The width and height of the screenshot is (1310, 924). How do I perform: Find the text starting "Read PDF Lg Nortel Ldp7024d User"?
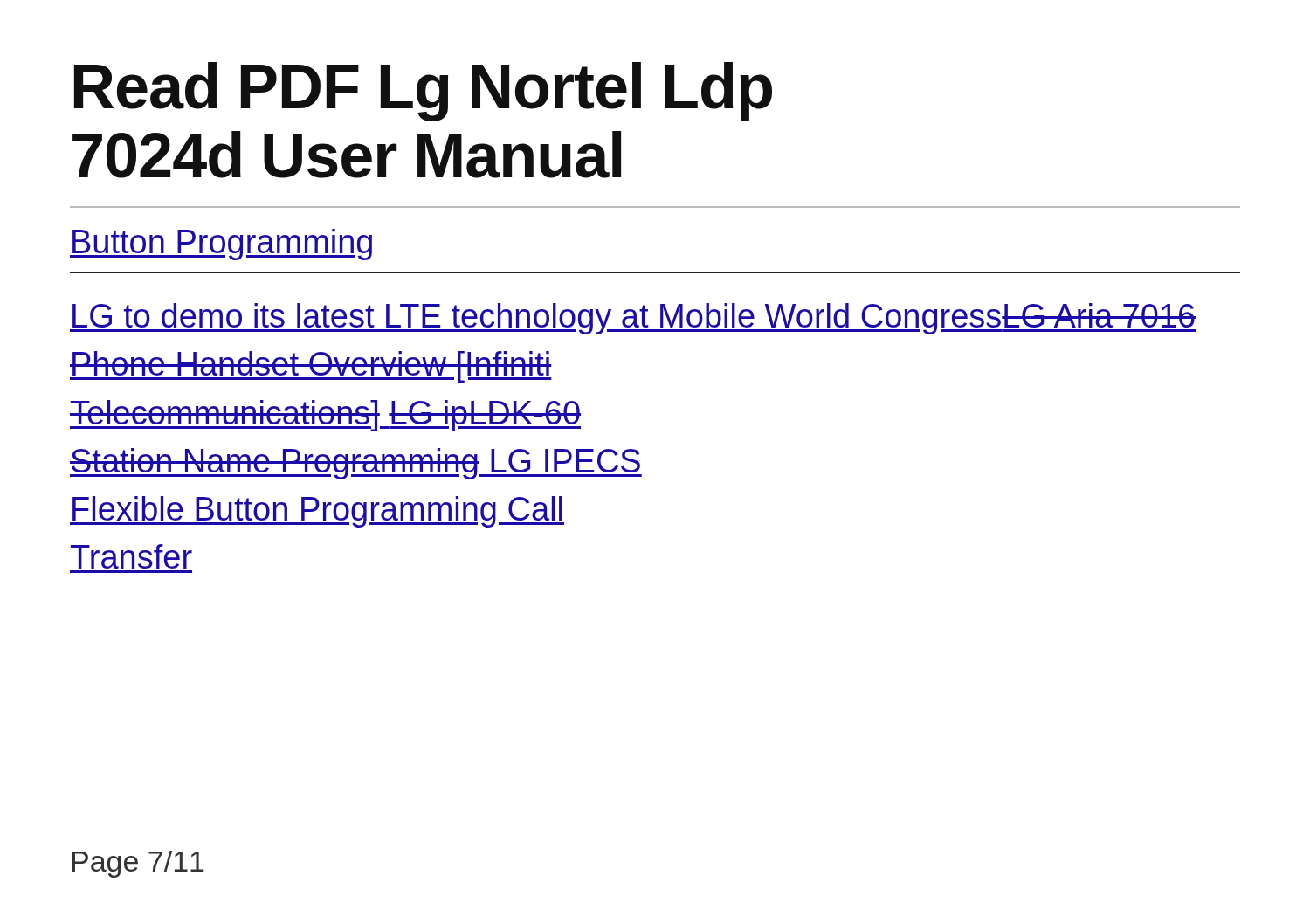pos(655,122)
